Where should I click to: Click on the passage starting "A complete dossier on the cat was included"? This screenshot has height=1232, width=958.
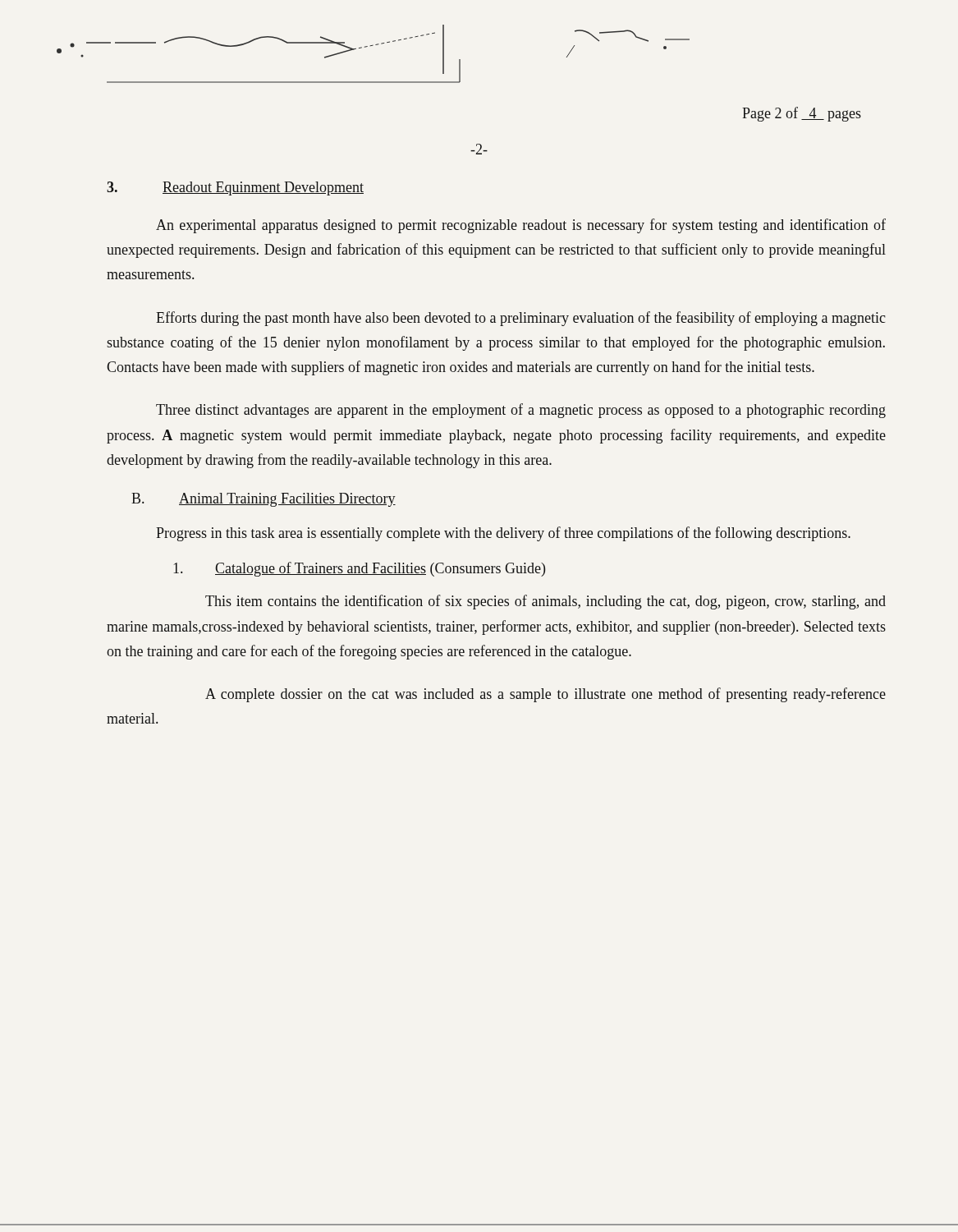tap(496, 706)
